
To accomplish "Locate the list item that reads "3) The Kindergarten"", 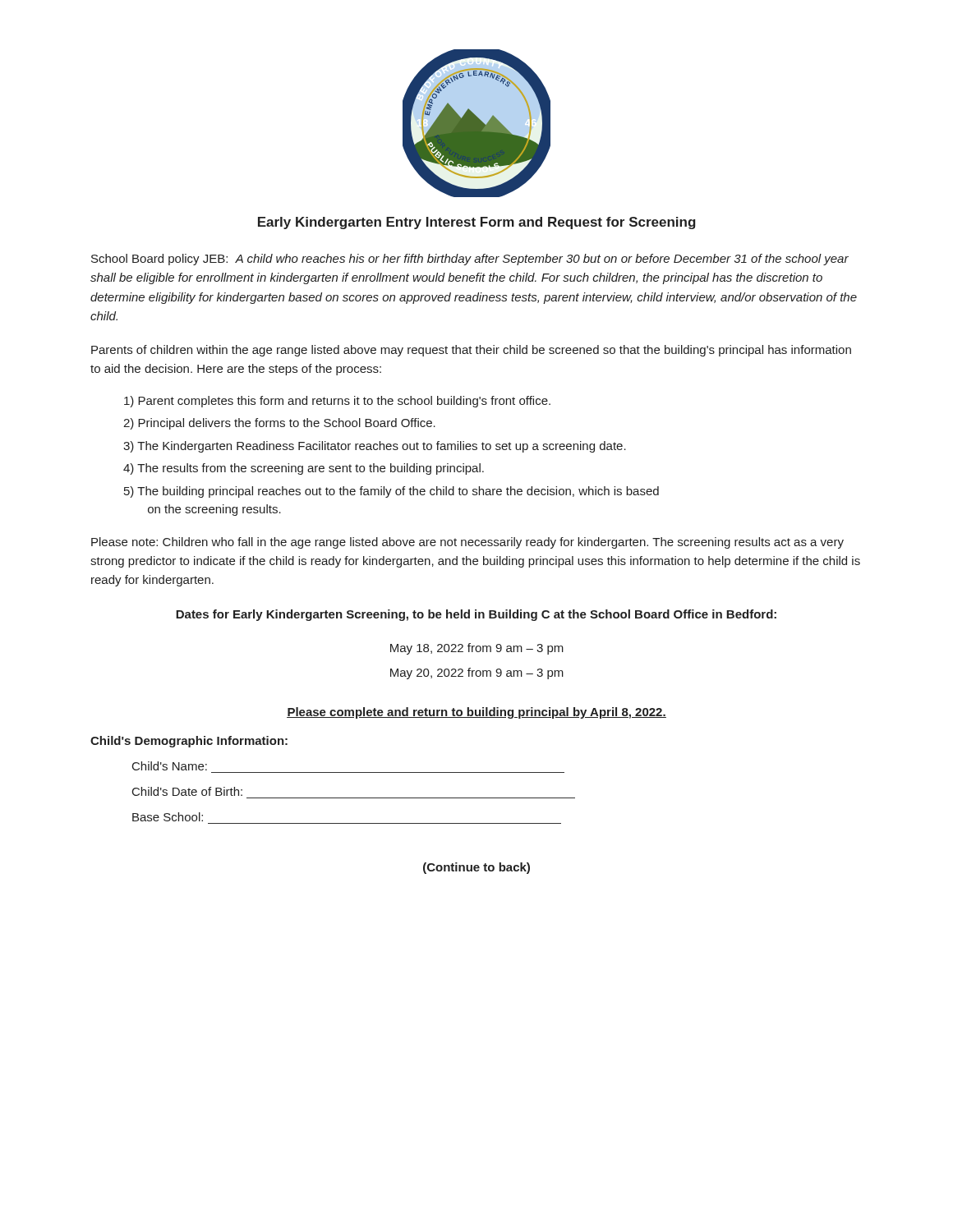I will point(375,445).
